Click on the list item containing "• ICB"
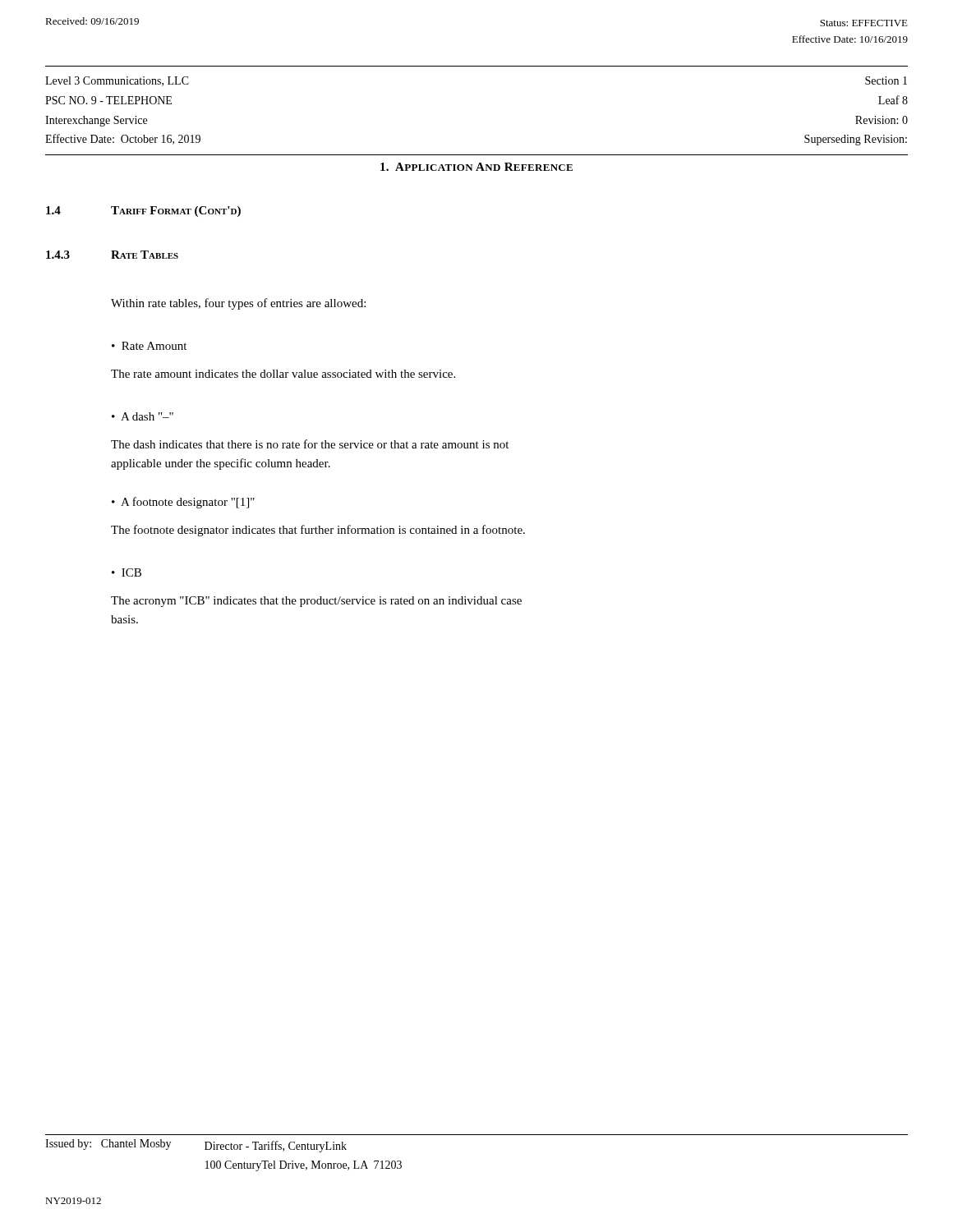The image size is (953, 1232). [x=126, y=572]
